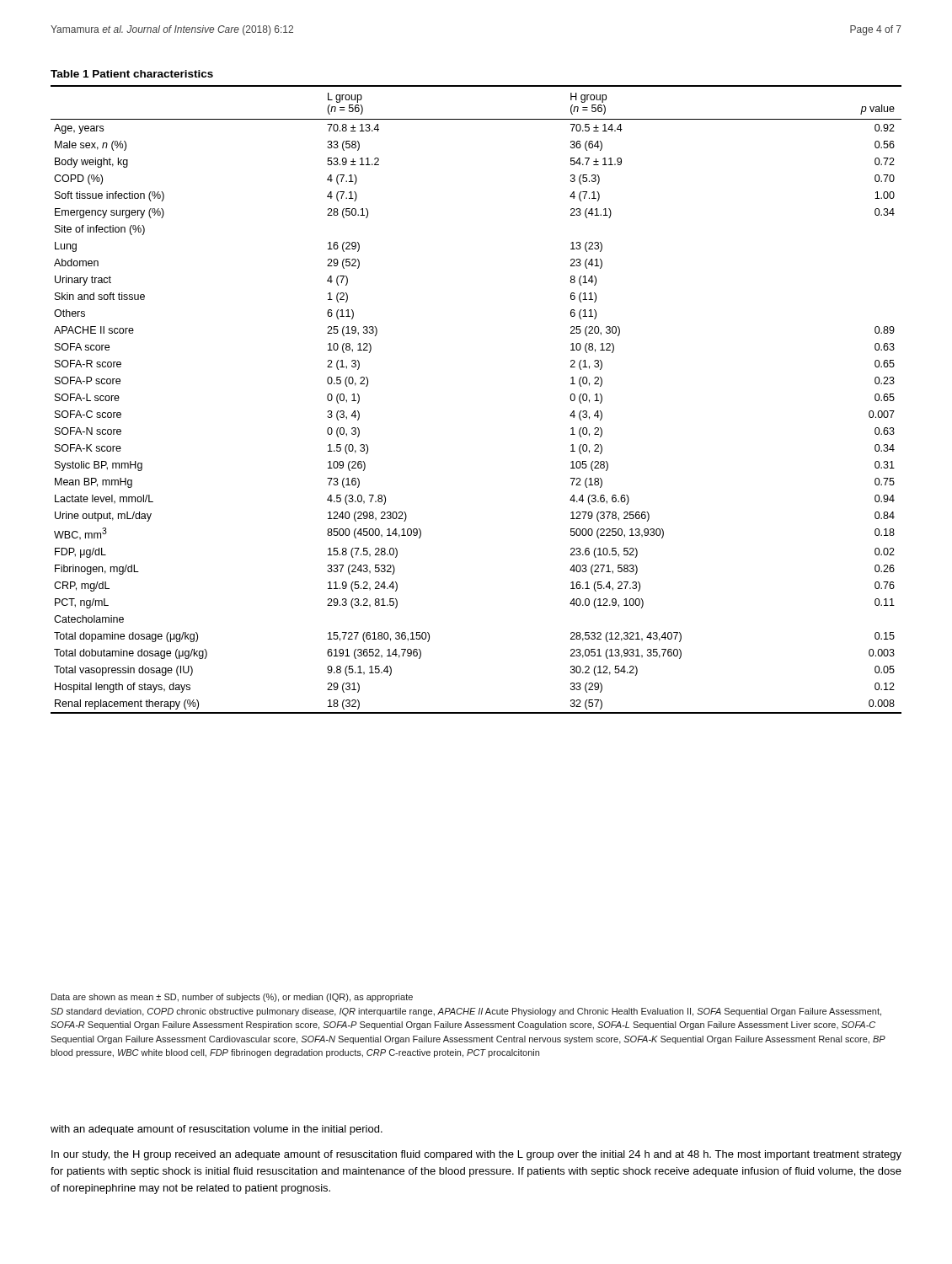Click on the footnote containing "Data are shown as mean ± SD,"
Viewport: 952px width, 1264px height.
pos(468,1025)
